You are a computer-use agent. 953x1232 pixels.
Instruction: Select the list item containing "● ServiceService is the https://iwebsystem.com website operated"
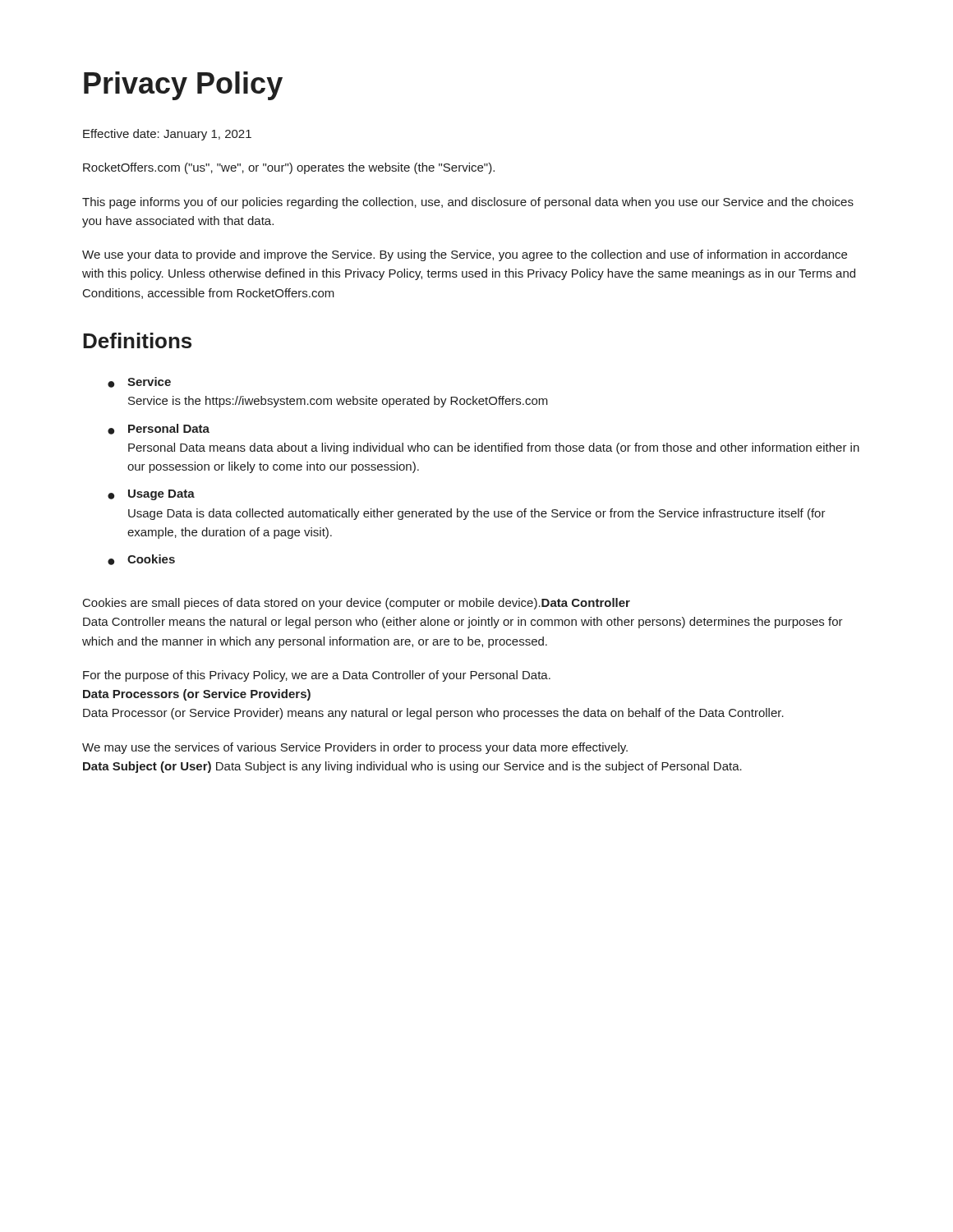489,391
